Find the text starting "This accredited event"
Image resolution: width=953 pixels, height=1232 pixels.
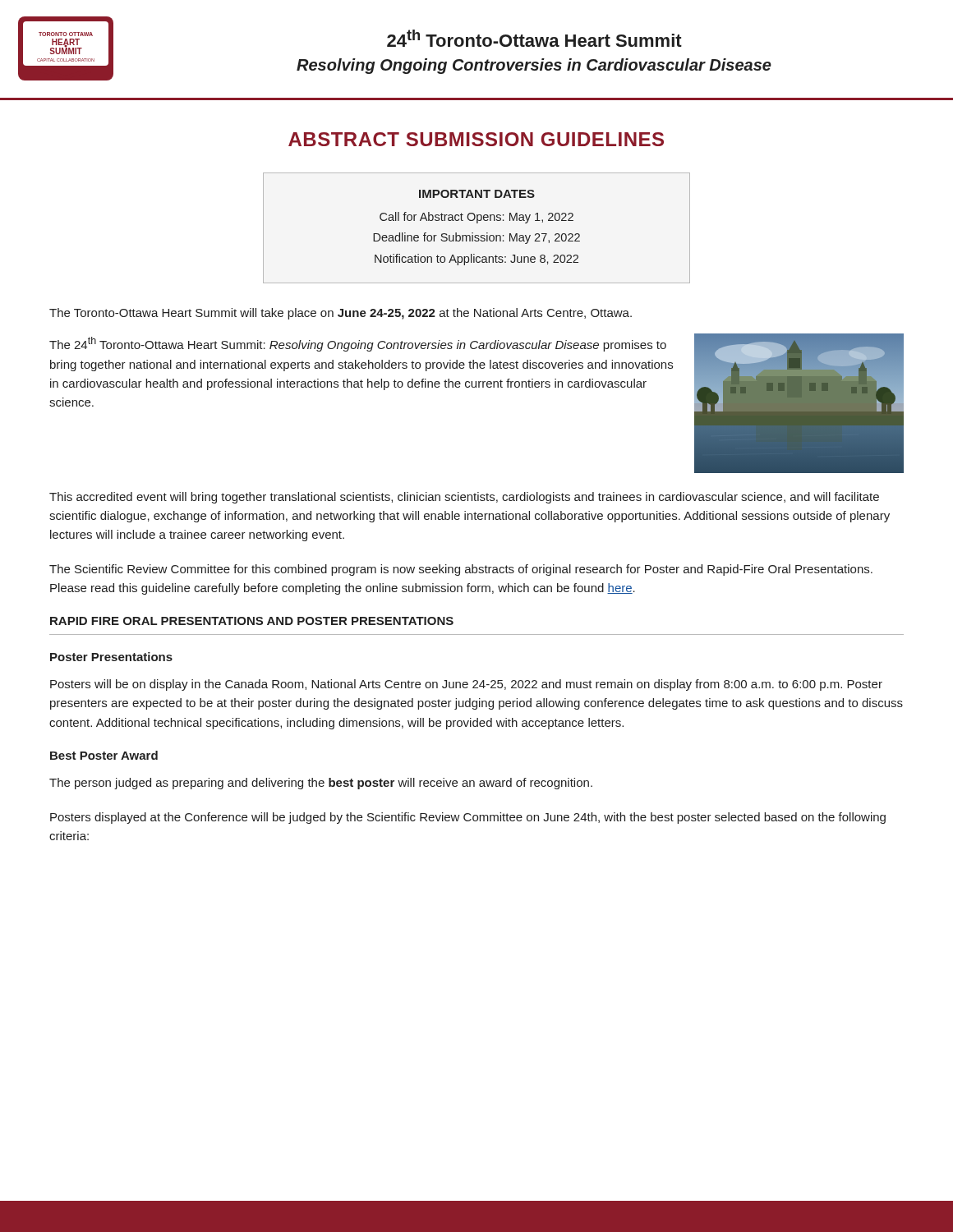(x=470, y=515)
